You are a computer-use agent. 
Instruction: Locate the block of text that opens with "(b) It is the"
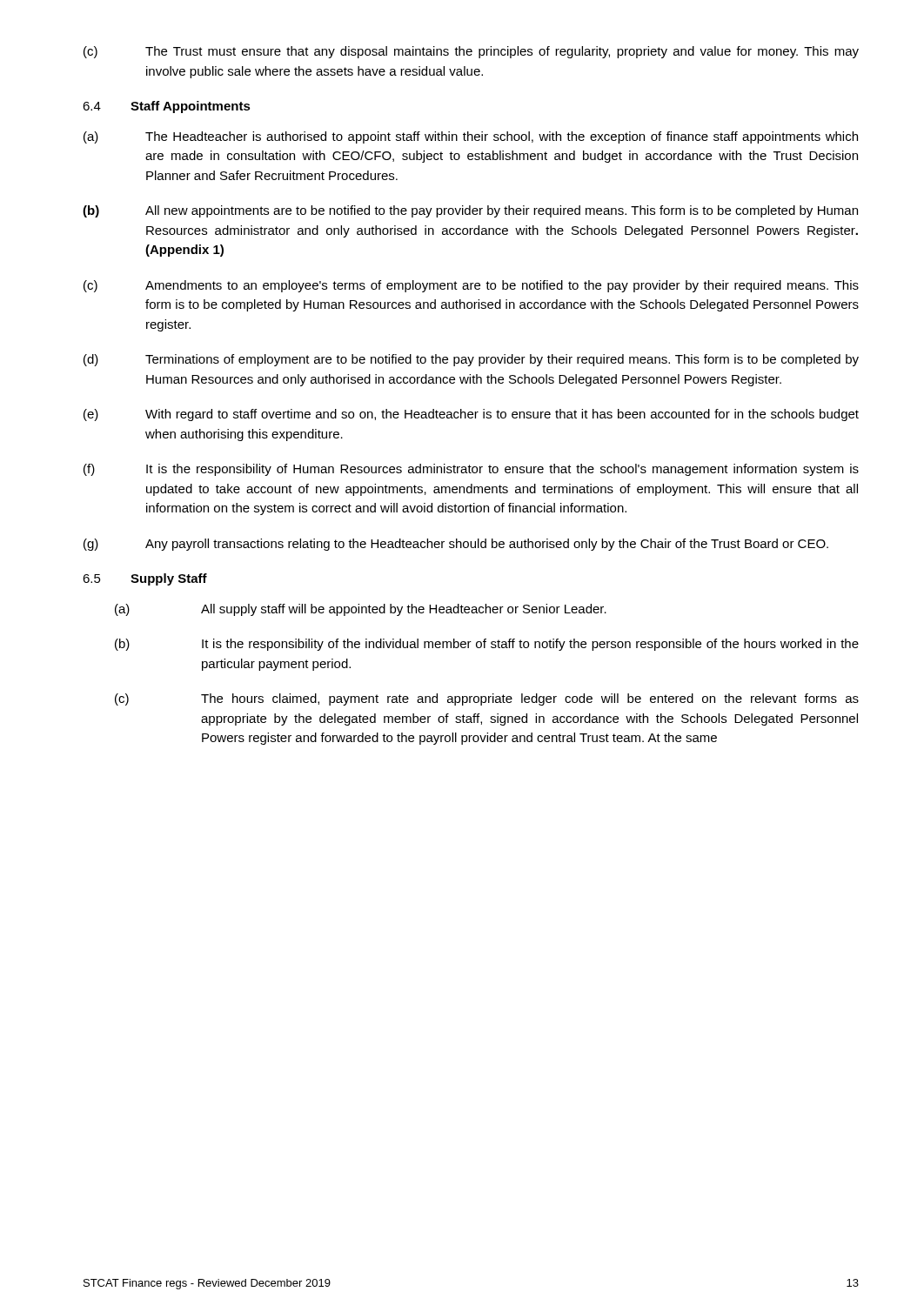(486, 654)
